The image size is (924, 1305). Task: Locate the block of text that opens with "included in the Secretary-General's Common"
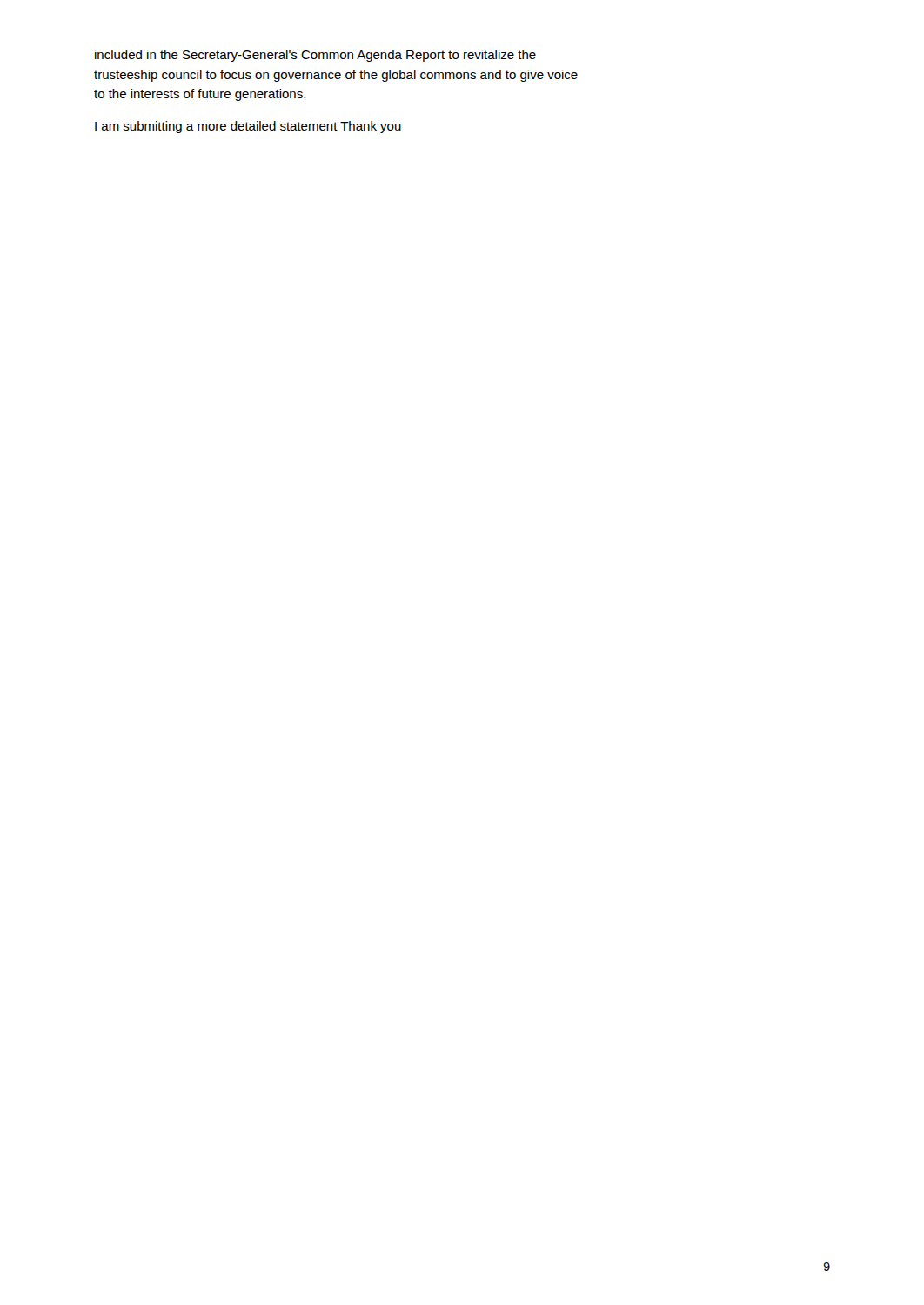click(315, 56)
